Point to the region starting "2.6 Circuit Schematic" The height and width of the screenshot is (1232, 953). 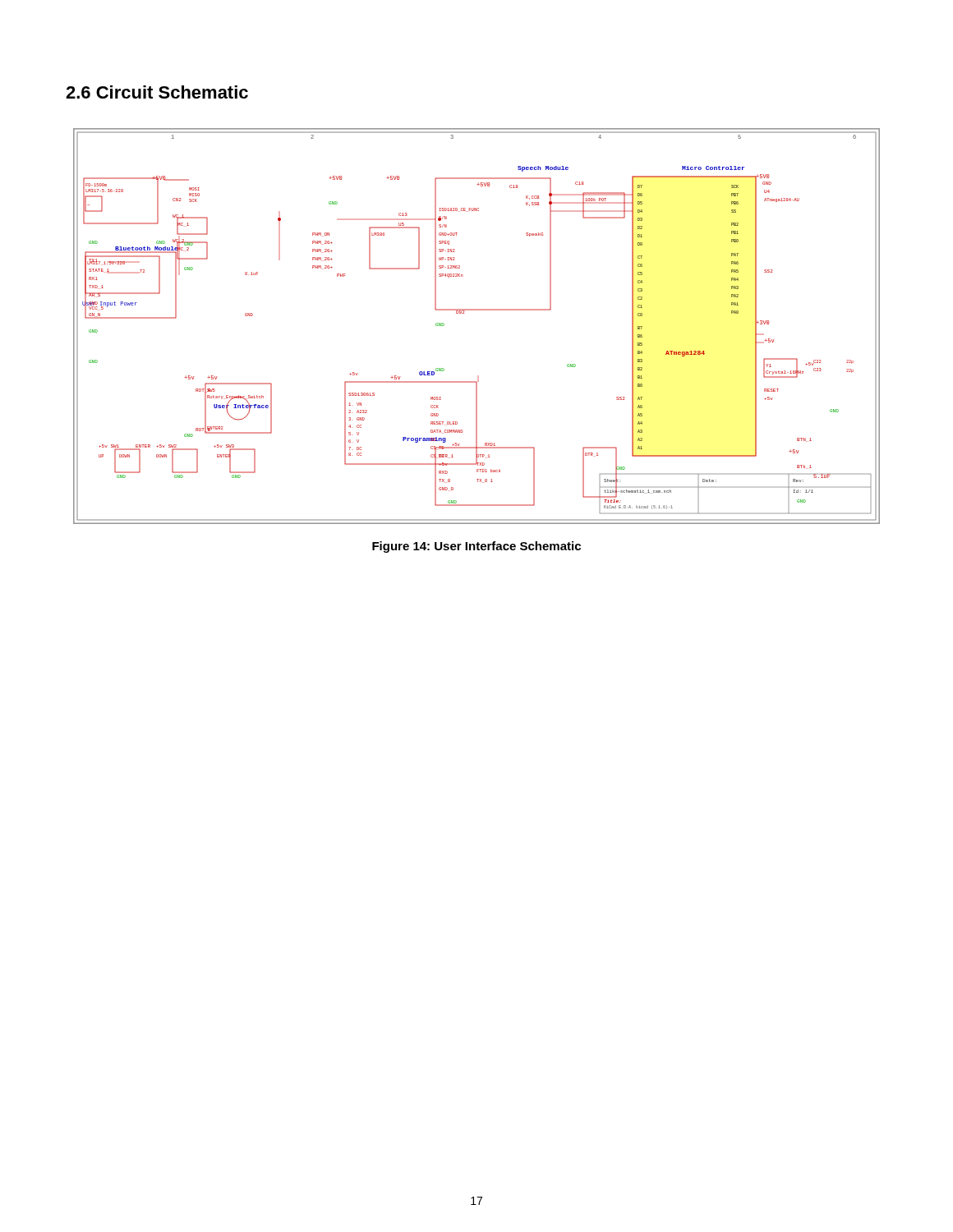[x=157, y=92]
